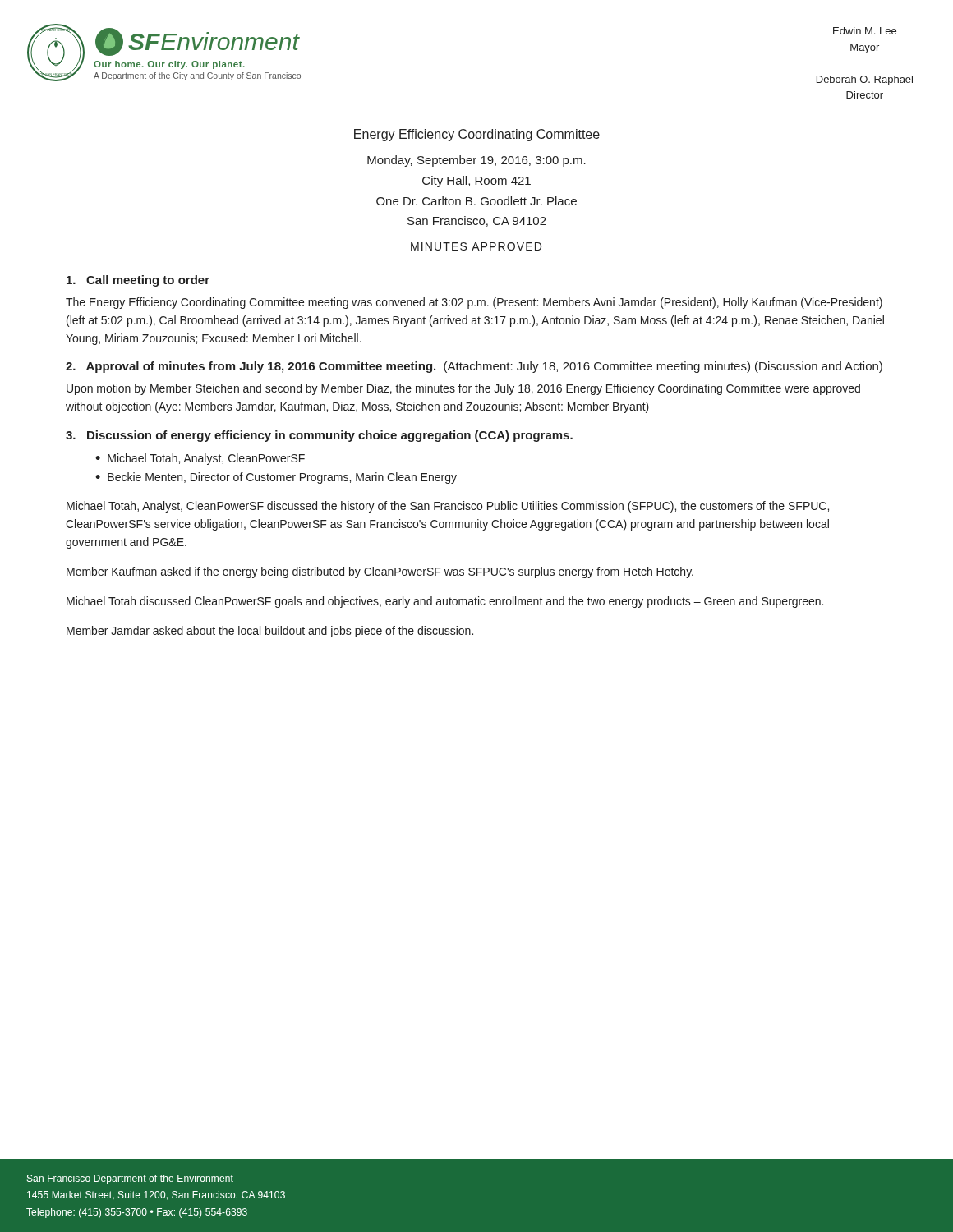This screenshot has width=953, height=1232.
Task: Click the passage that begins "Michael Totah discussed CleanPowerSF goals"
Action: [x=445, y=602]
